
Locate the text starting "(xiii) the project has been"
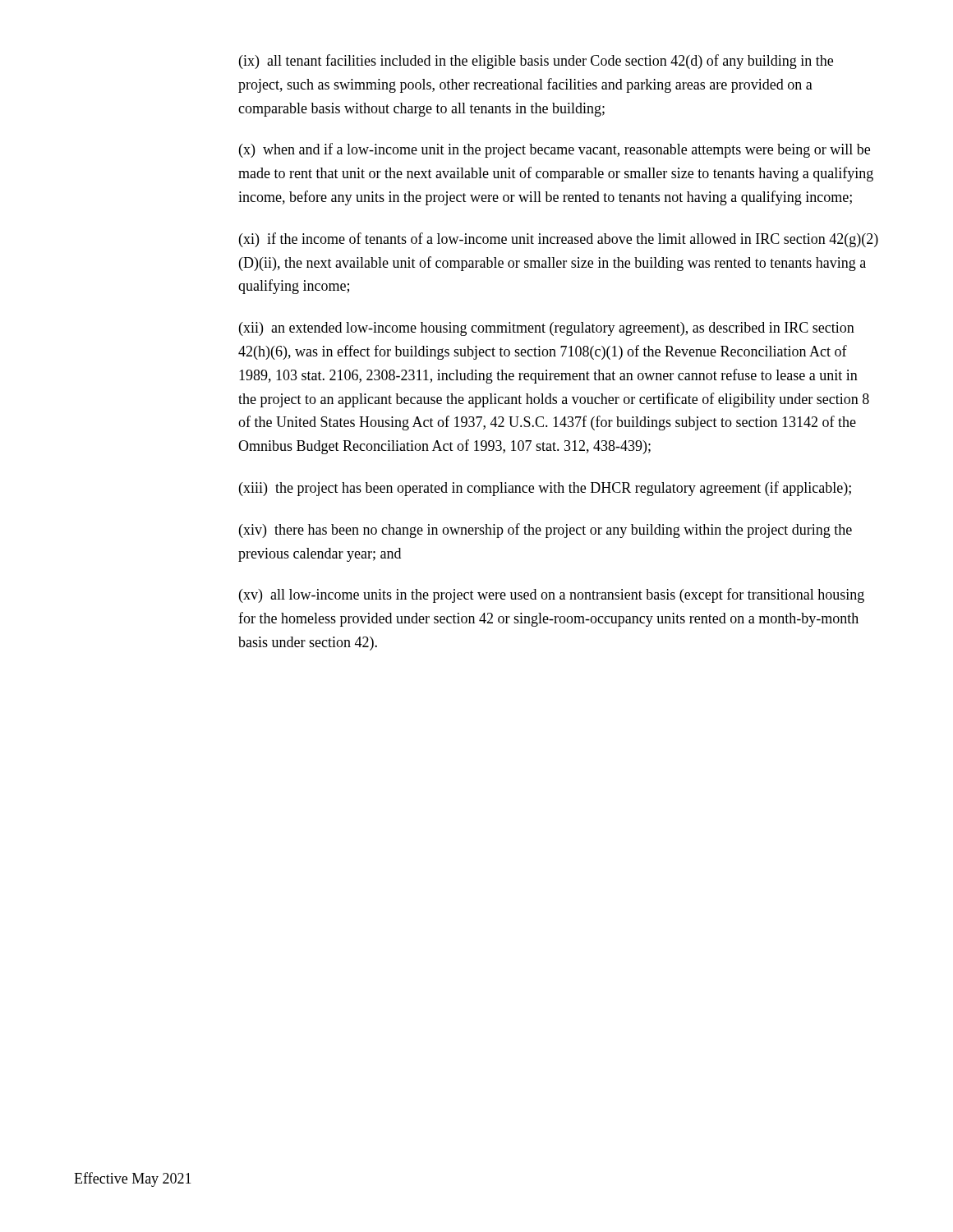[559, 488]
